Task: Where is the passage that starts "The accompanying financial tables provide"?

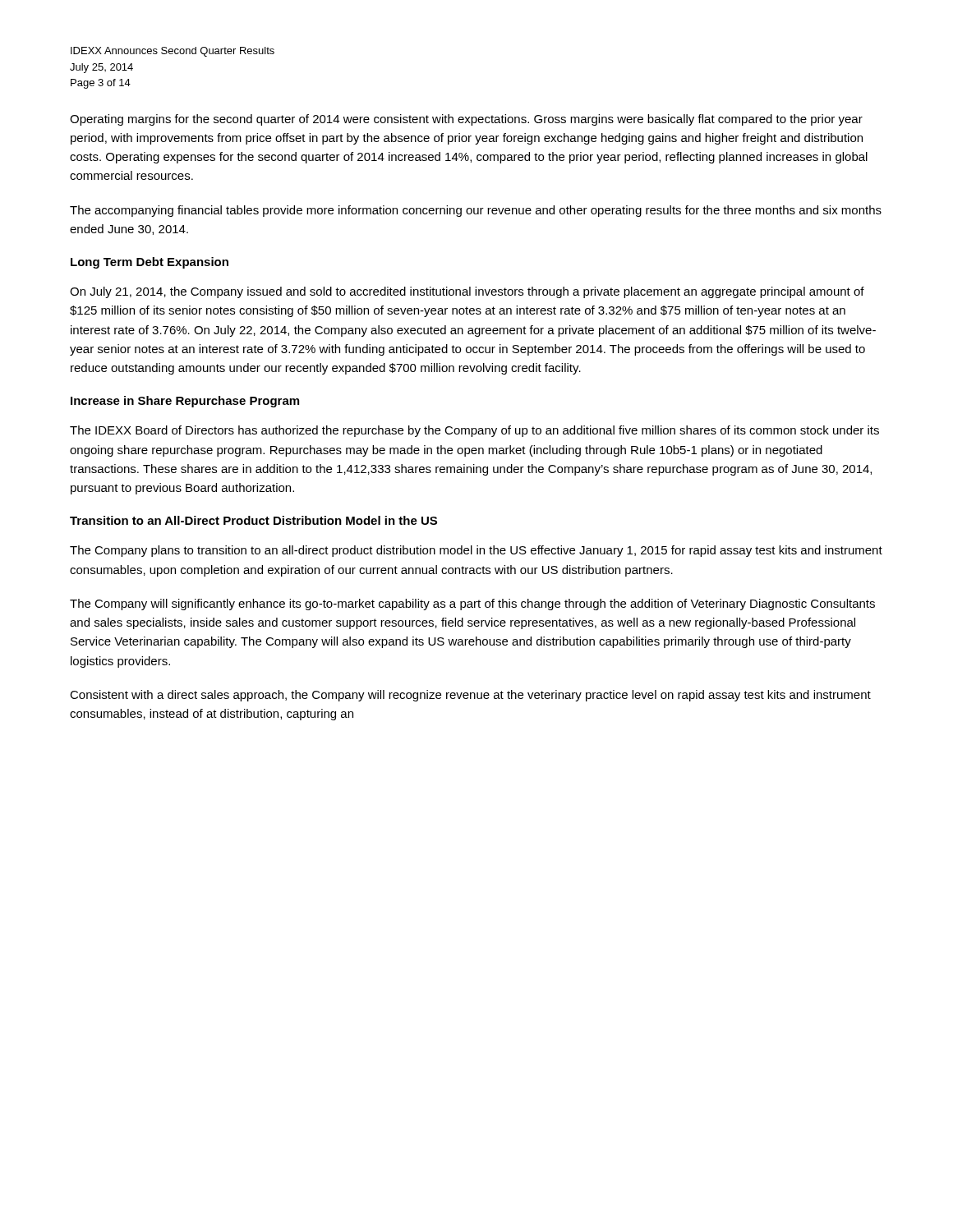Action: 476,219
